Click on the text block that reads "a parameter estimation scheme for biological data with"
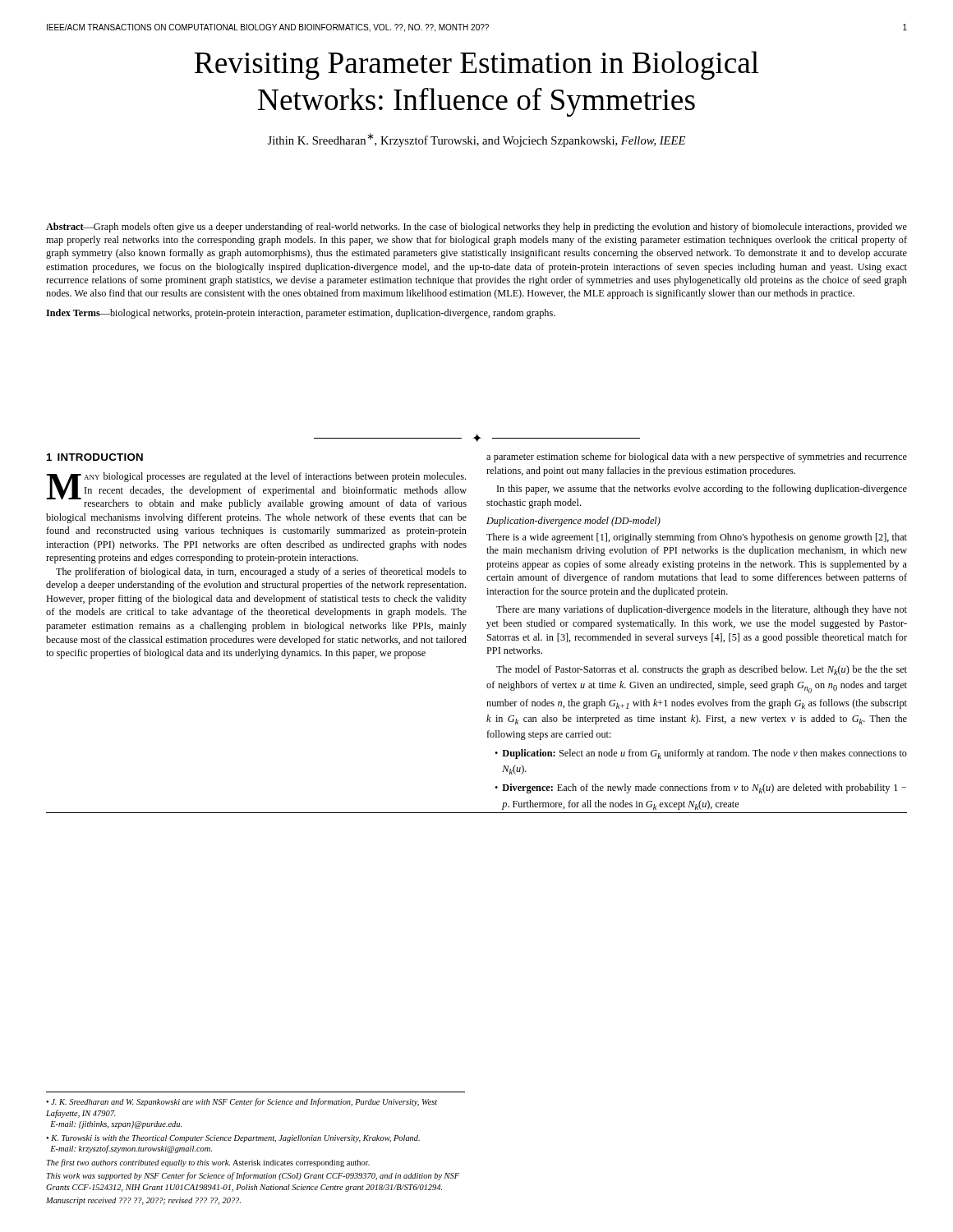Screen dimensions: 1232x953 (x=697, y=463)
